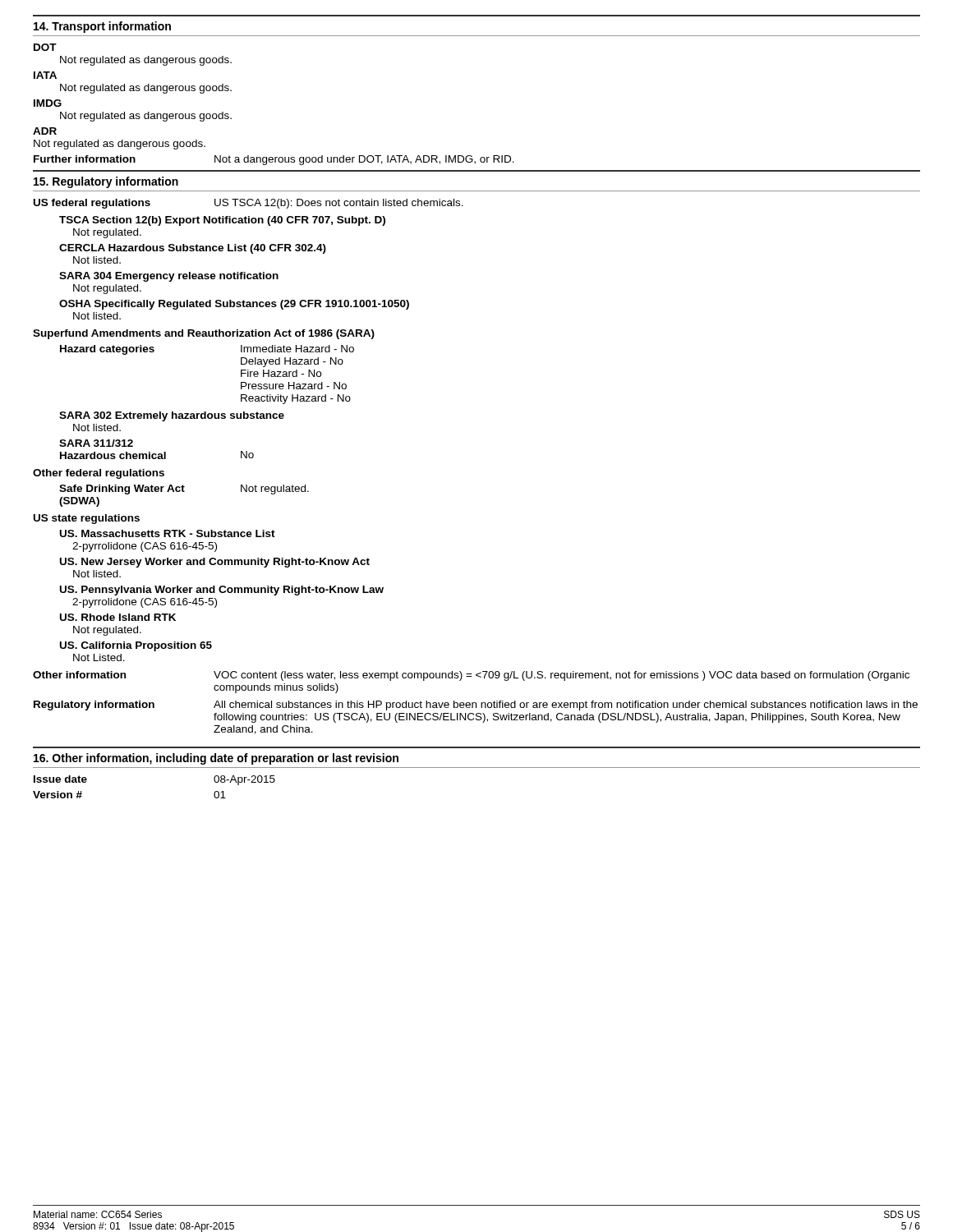Select the text block starting "US. Rhode Island RTK Not regulated."
The image size is (953, 1232).
tap(118, 623)
